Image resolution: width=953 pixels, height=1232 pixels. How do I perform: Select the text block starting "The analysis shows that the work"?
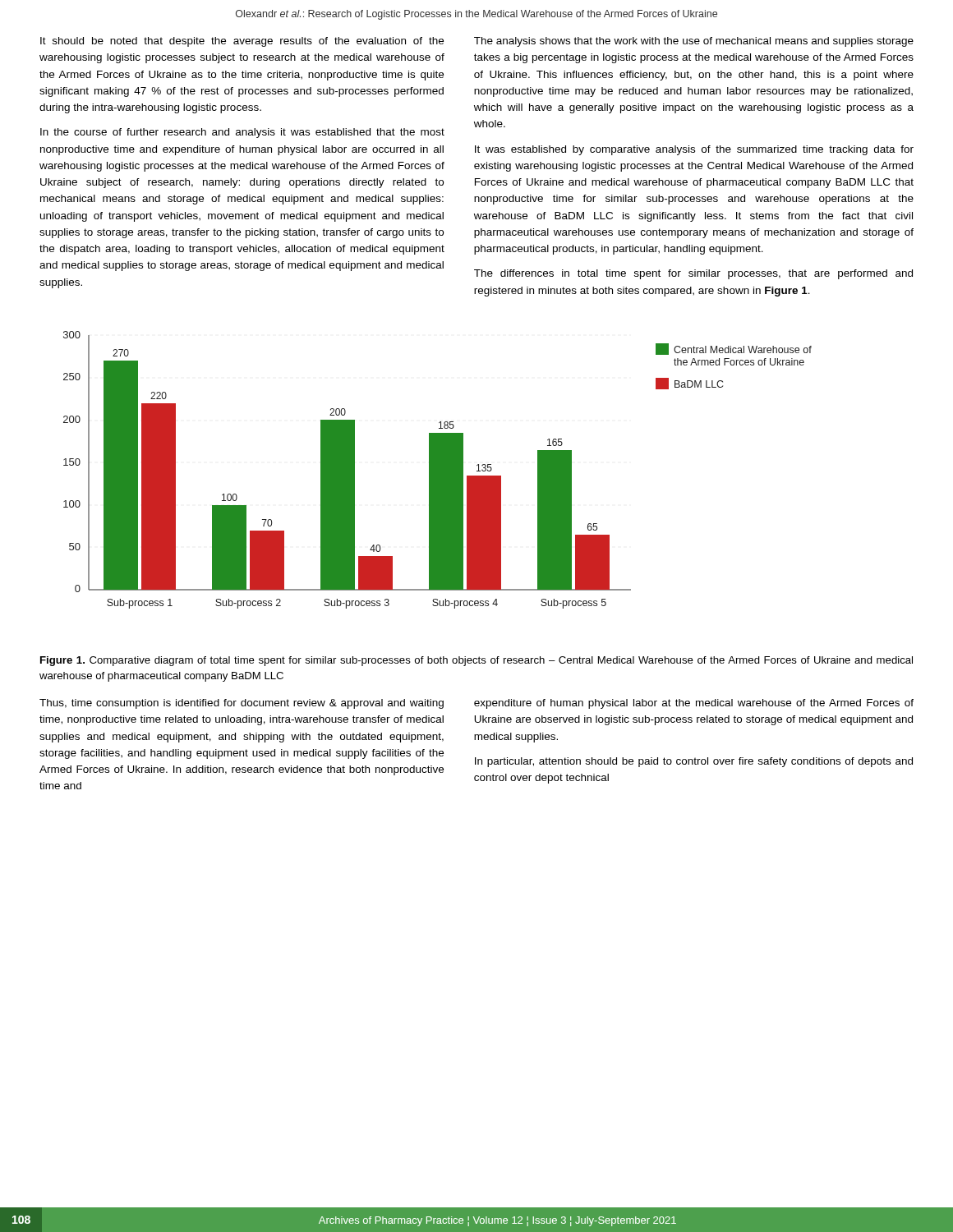694,166
